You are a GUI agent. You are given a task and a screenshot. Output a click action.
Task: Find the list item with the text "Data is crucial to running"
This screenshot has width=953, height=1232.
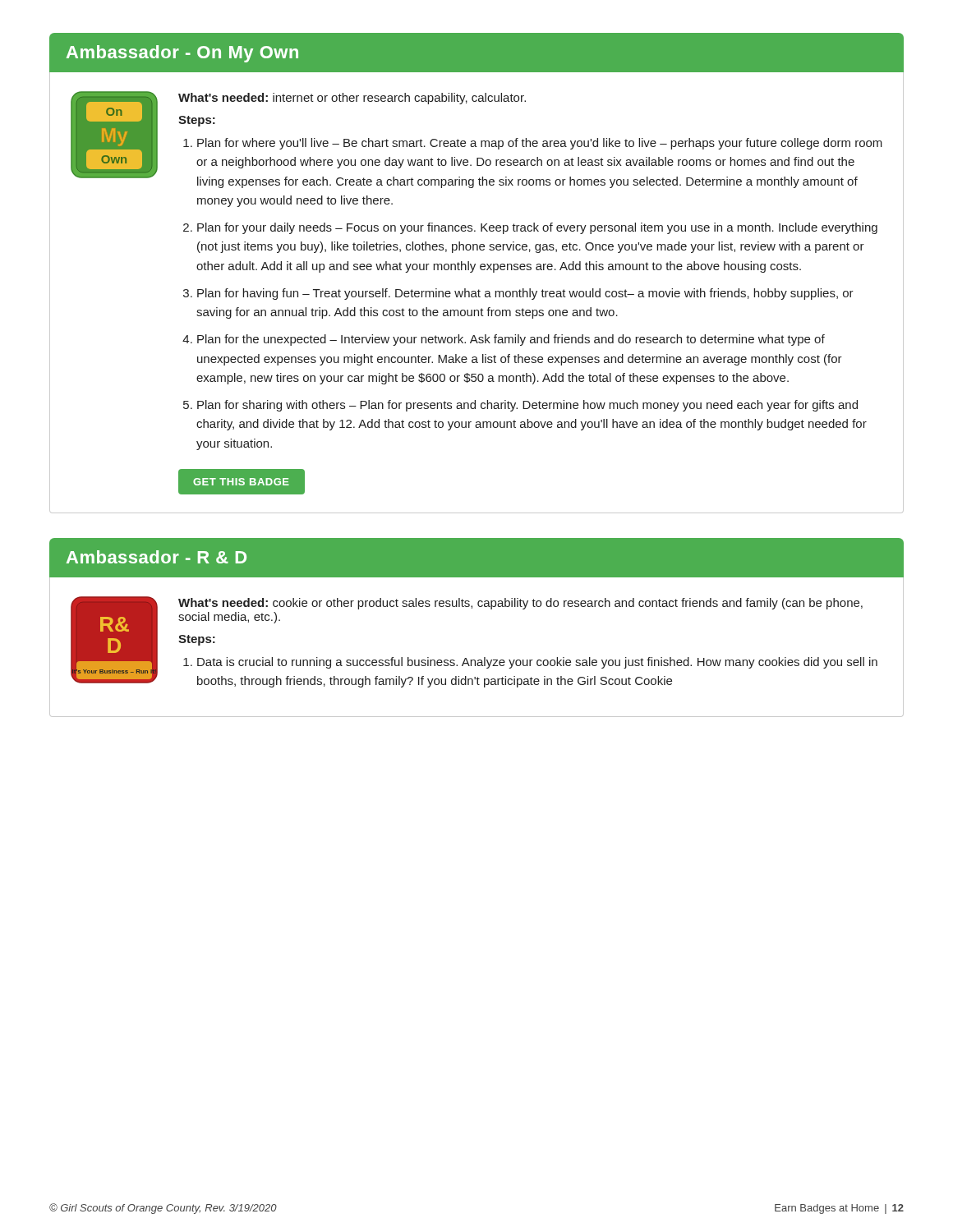(537, 671)
